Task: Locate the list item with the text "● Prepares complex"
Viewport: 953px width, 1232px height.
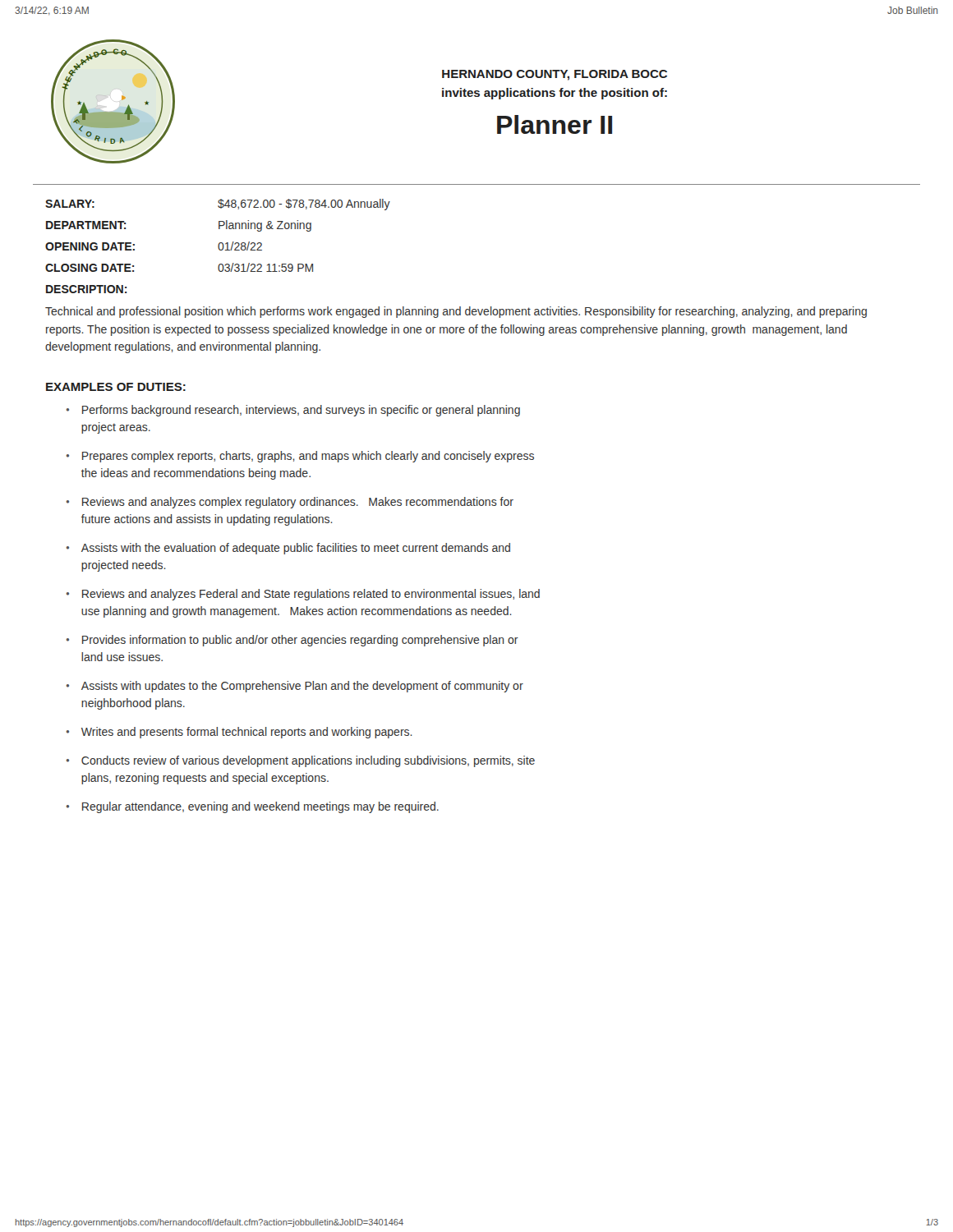Action: point(300,465)
